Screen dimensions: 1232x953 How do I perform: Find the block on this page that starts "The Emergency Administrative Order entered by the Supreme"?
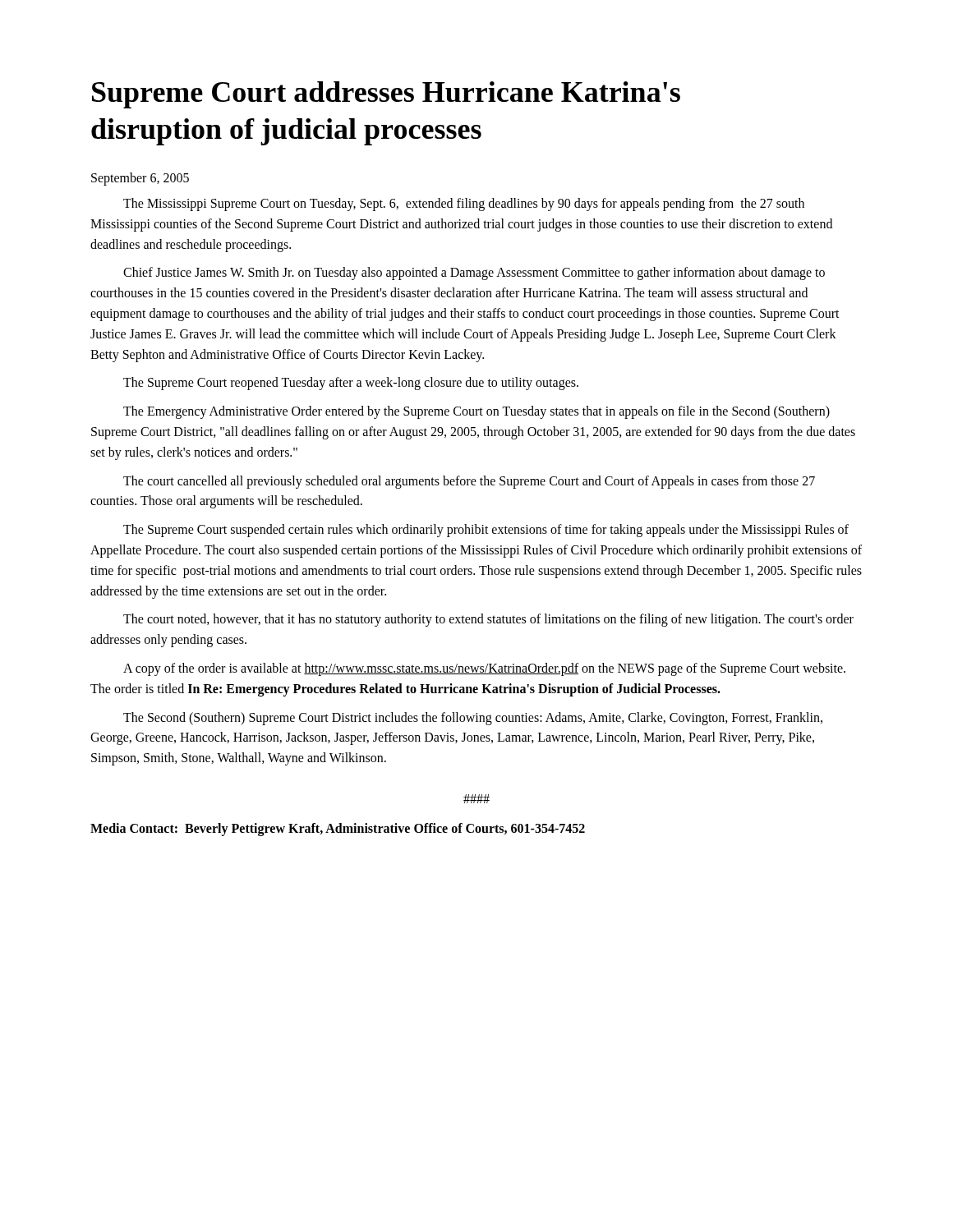click(473, 432)
